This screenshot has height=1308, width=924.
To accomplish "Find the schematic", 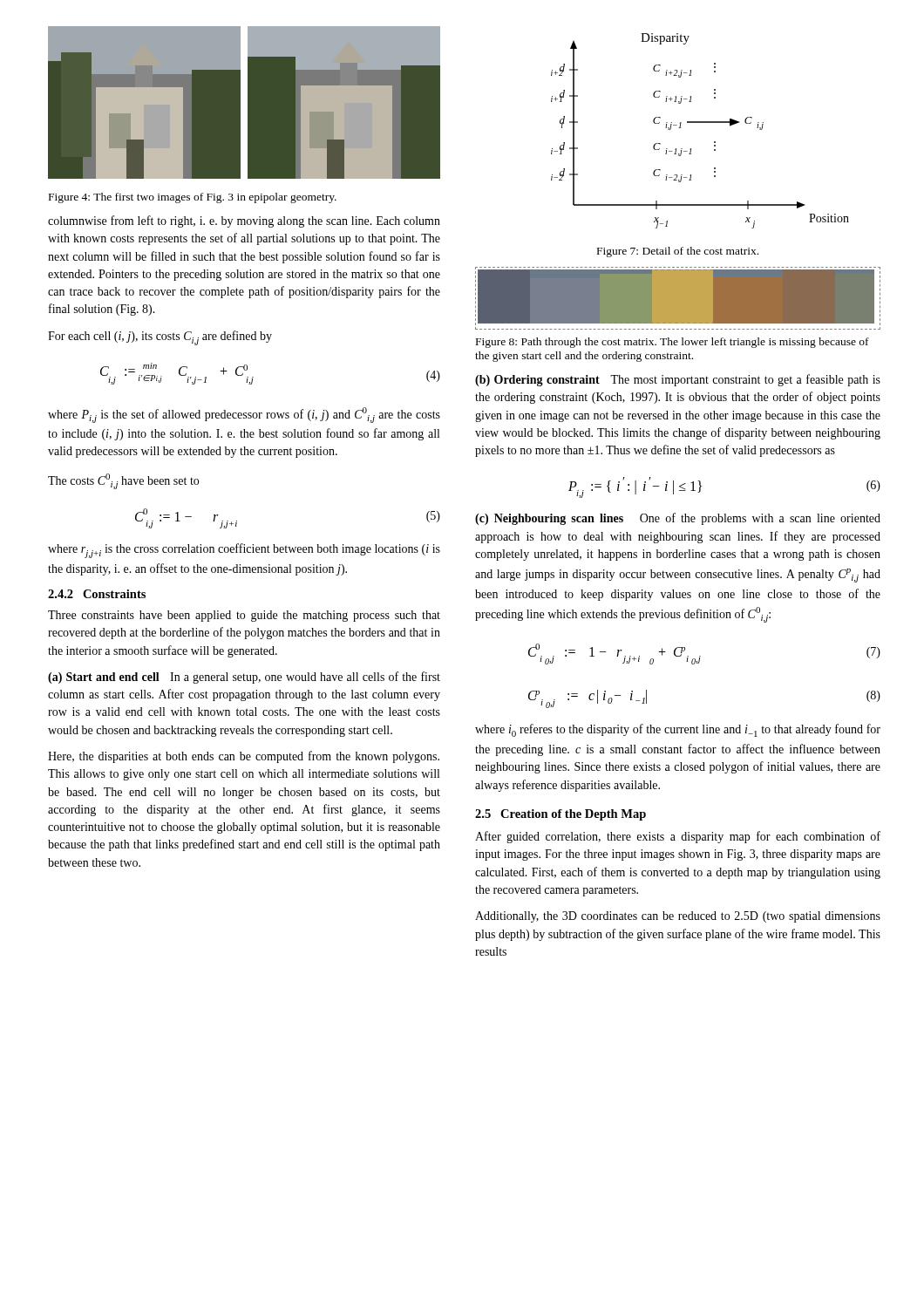I will tap(678, 133).
